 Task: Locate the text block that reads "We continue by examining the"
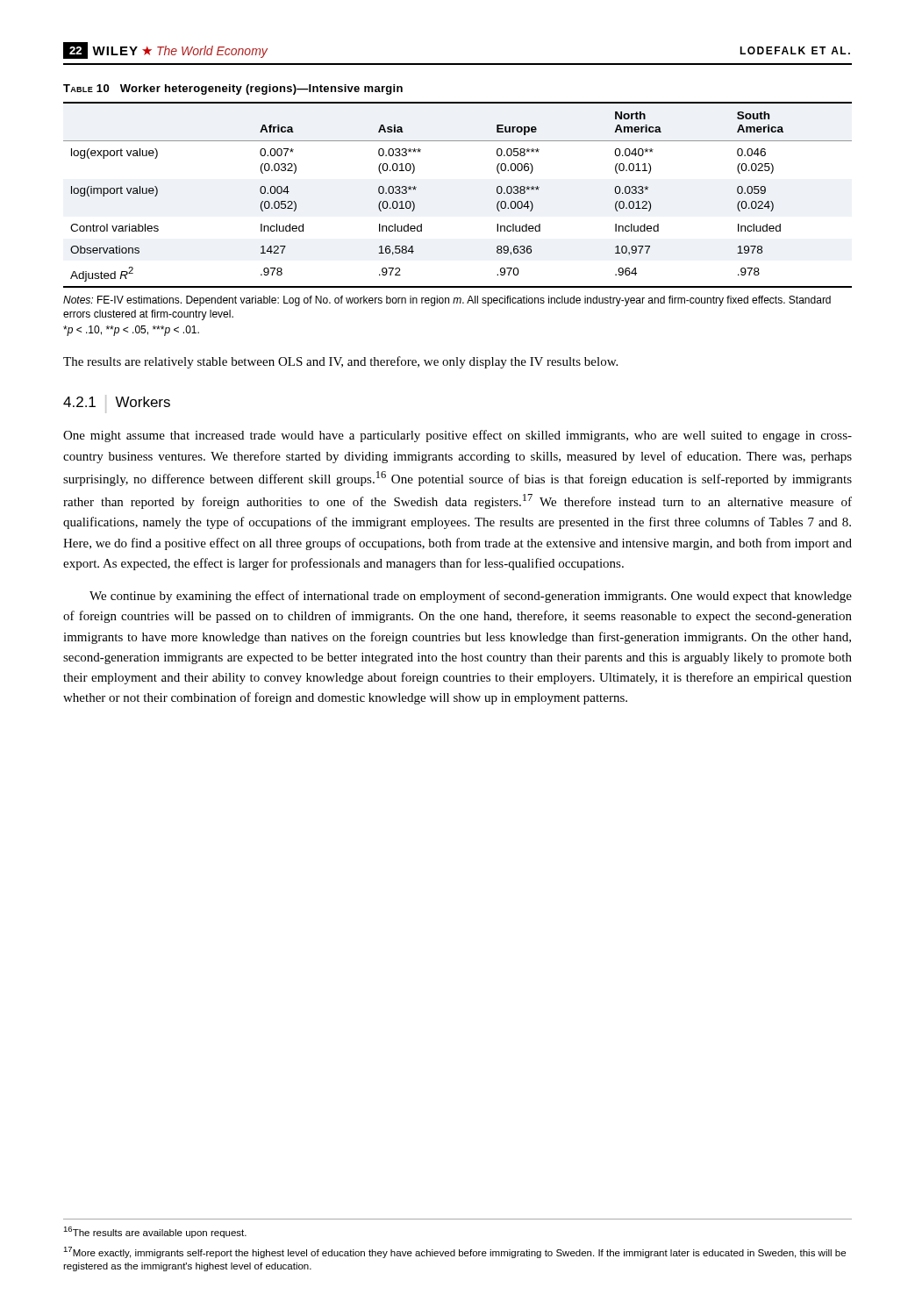(458, 647)
